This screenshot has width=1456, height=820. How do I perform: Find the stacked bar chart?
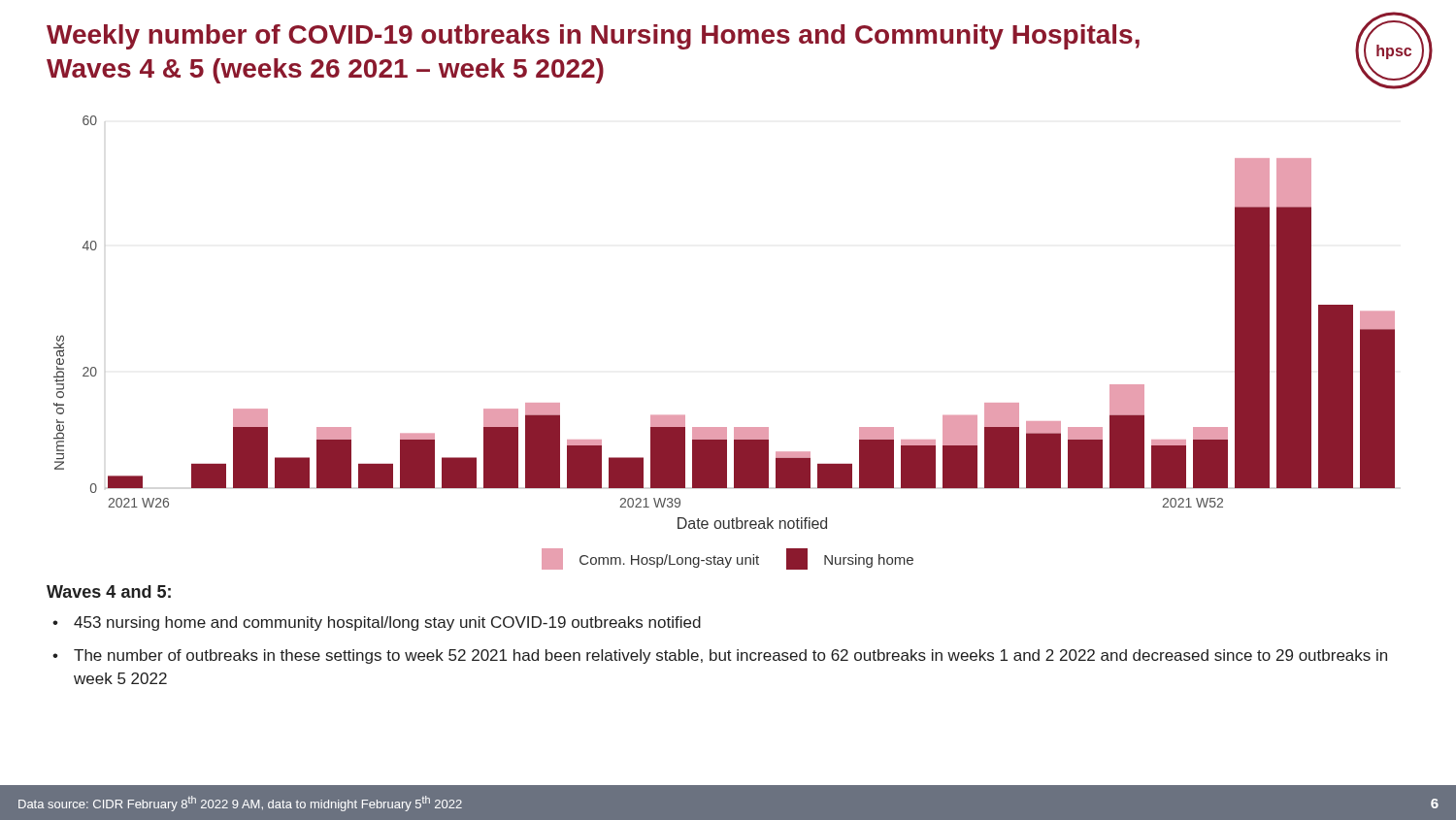pos(728,325)
